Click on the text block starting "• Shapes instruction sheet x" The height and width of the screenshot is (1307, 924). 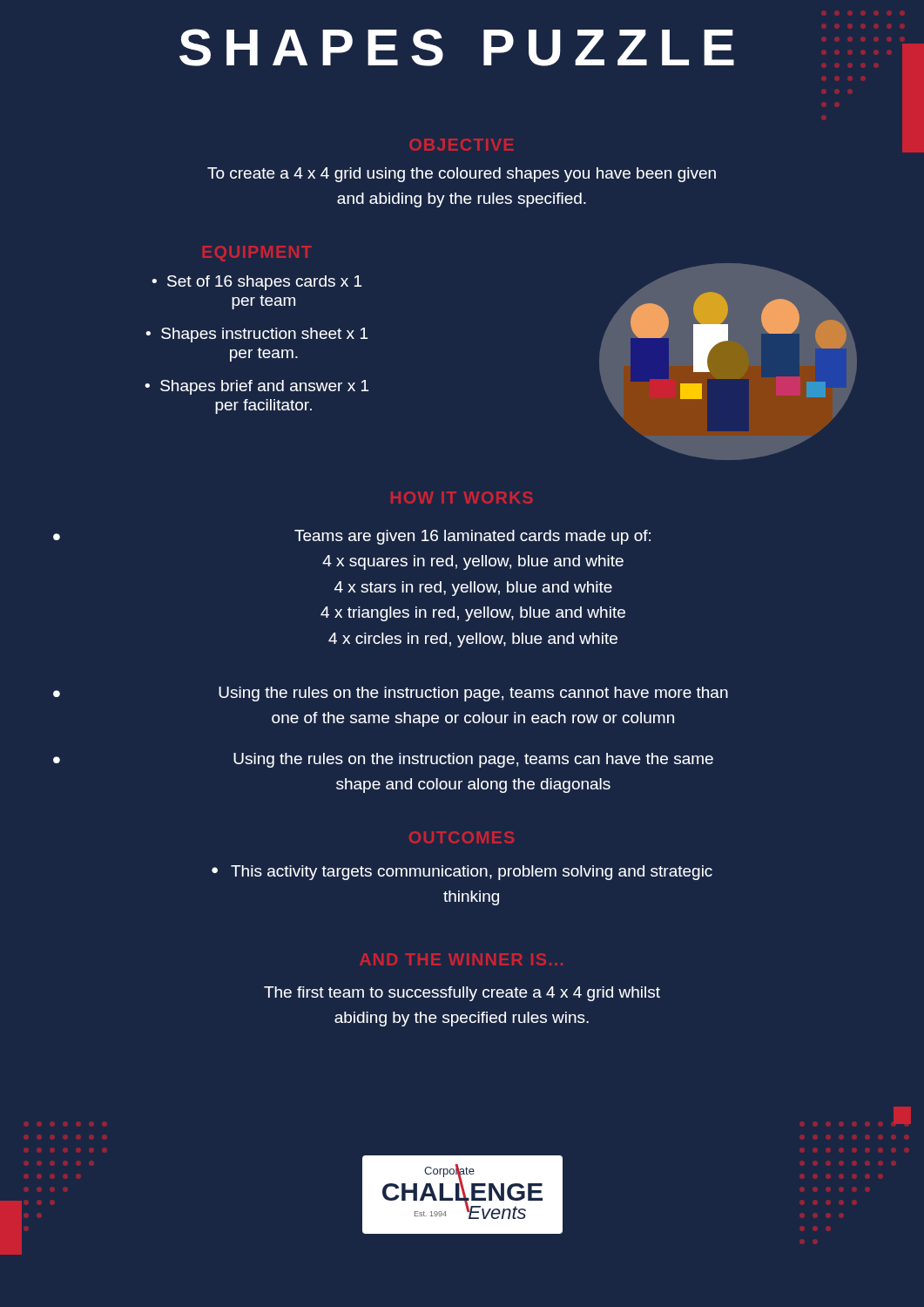pos(257,343)
